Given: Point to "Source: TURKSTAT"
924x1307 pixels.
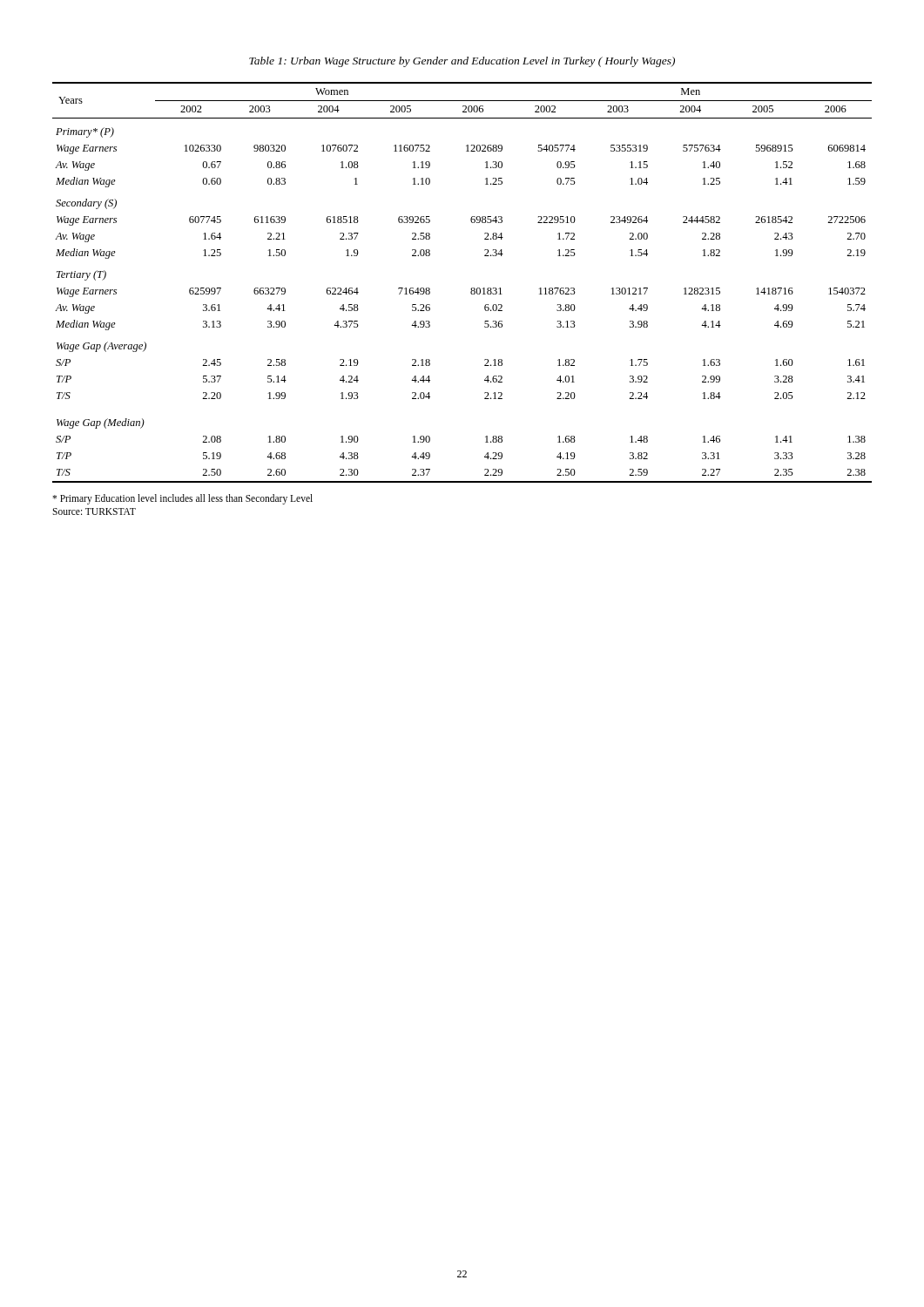Looking at the screenshot, I should click(x=94, y=511).
